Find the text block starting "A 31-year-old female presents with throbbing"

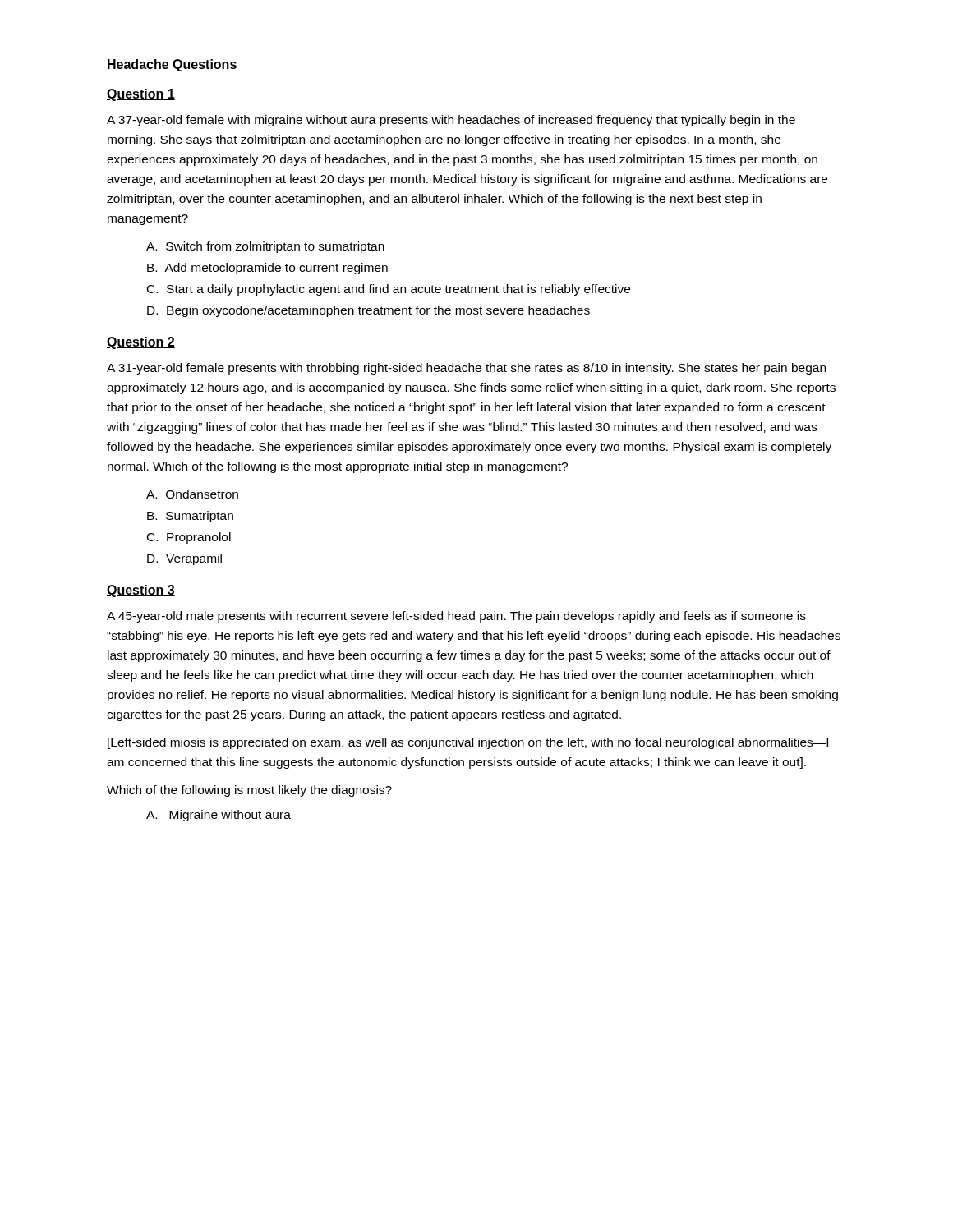pos(471,417)
